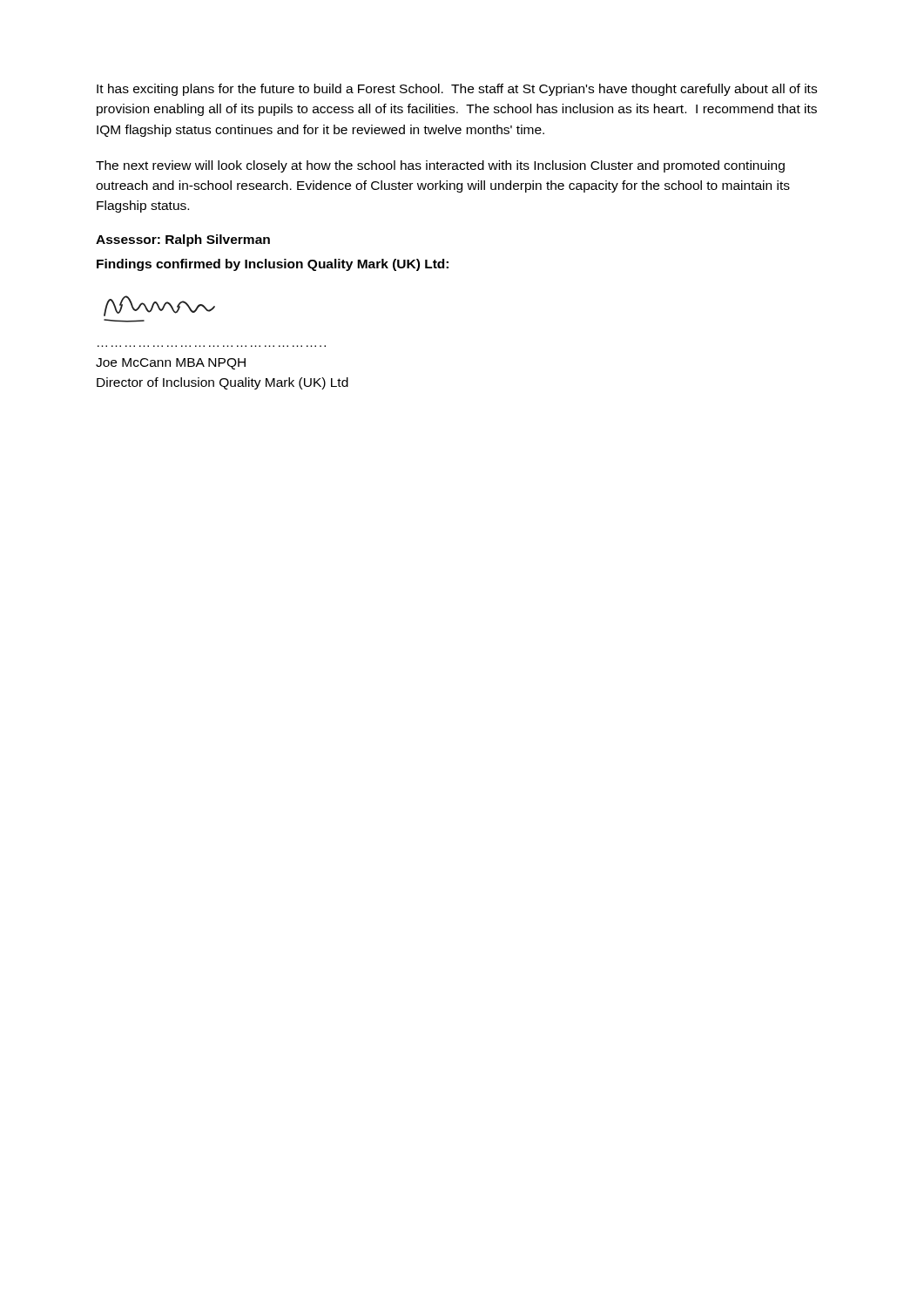Viewport: 924px width, 1307px height.
Task: Click on the text block starting "The next review will look closely"
Action: click(443, 185)
